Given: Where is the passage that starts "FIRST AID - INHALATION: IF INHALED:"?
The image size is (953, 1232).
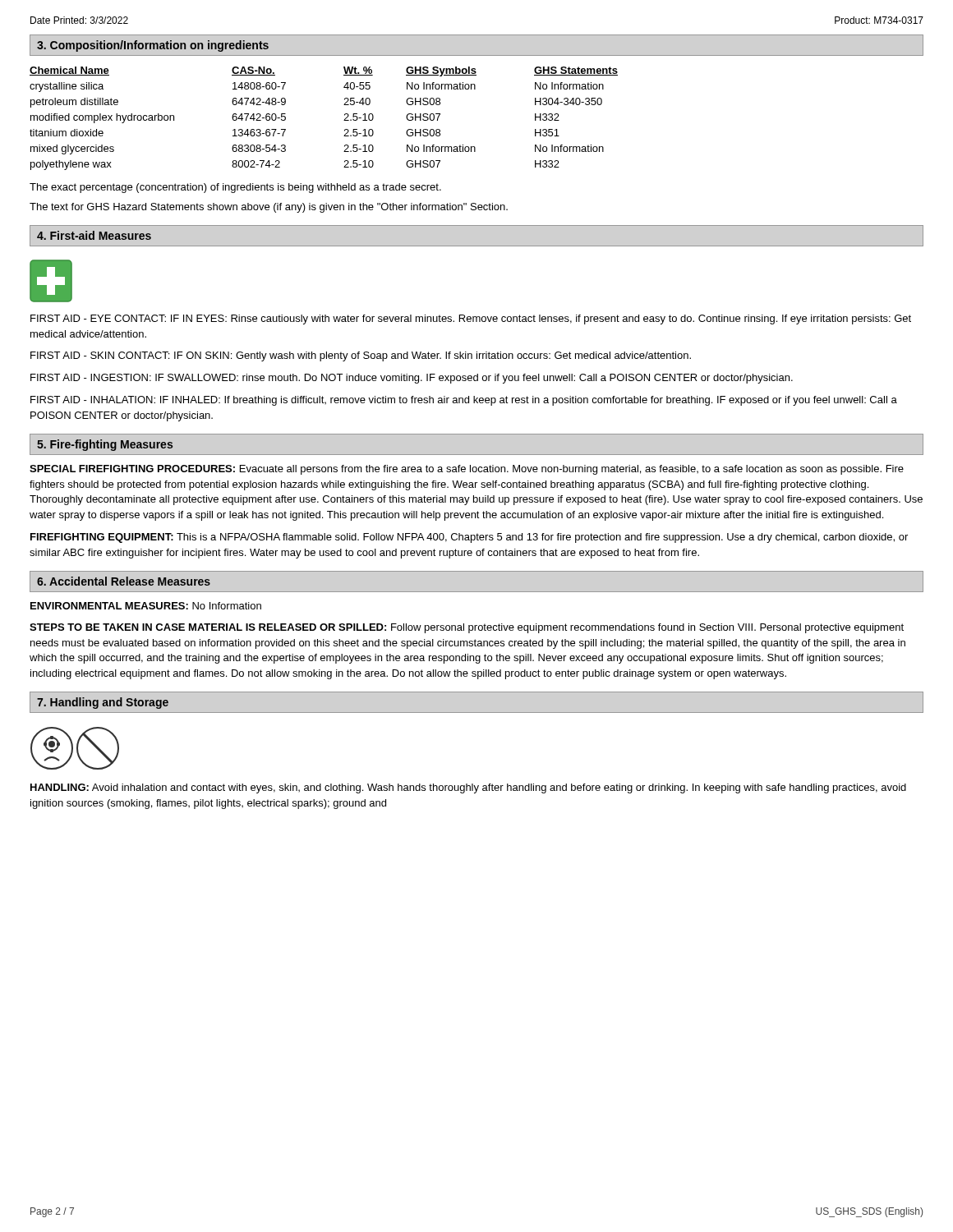Looking at the screenshot, I should click(x=463, y=407).
